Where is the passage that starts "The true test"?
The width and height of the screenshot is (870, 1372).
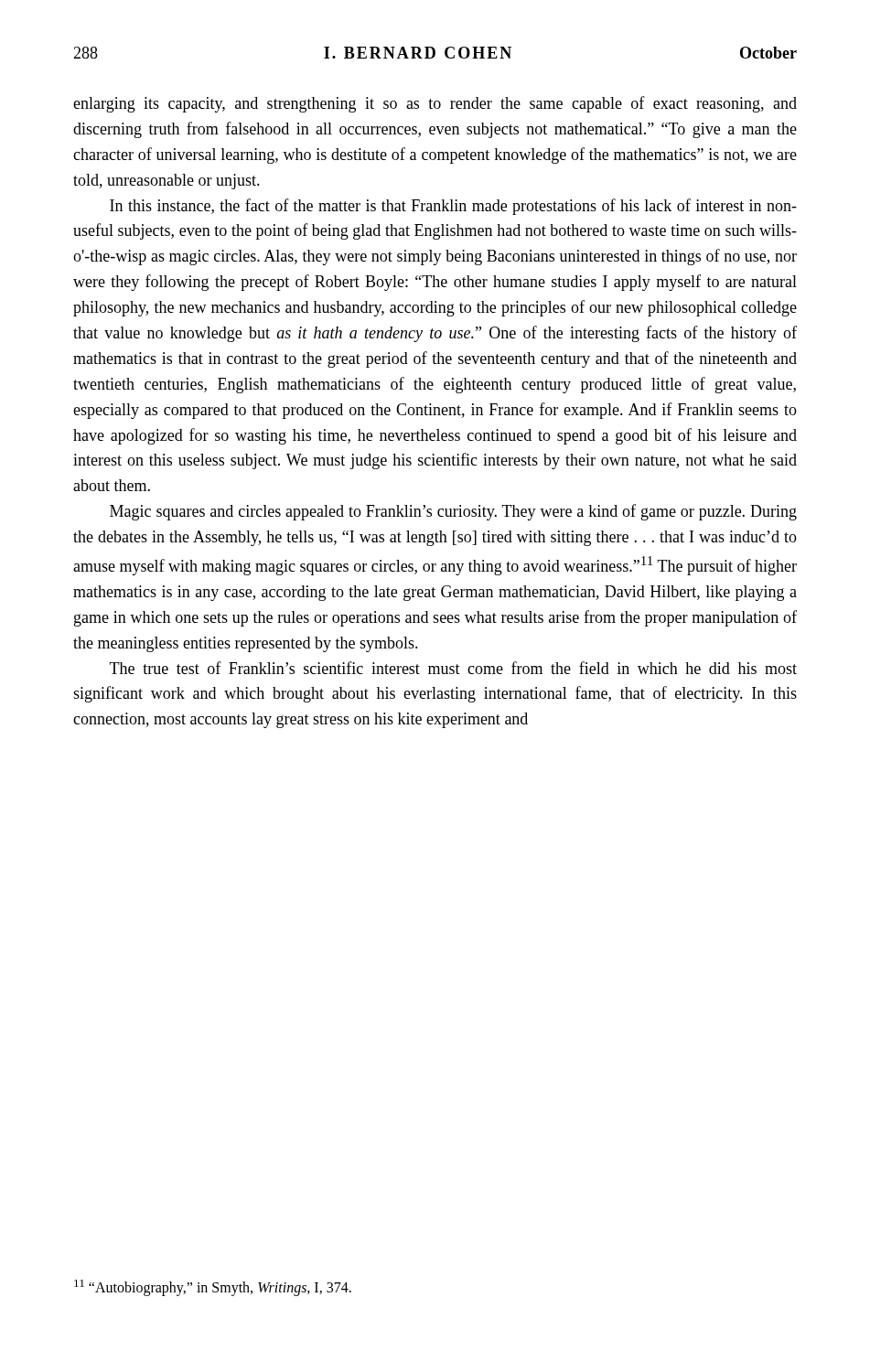(435, 695)
